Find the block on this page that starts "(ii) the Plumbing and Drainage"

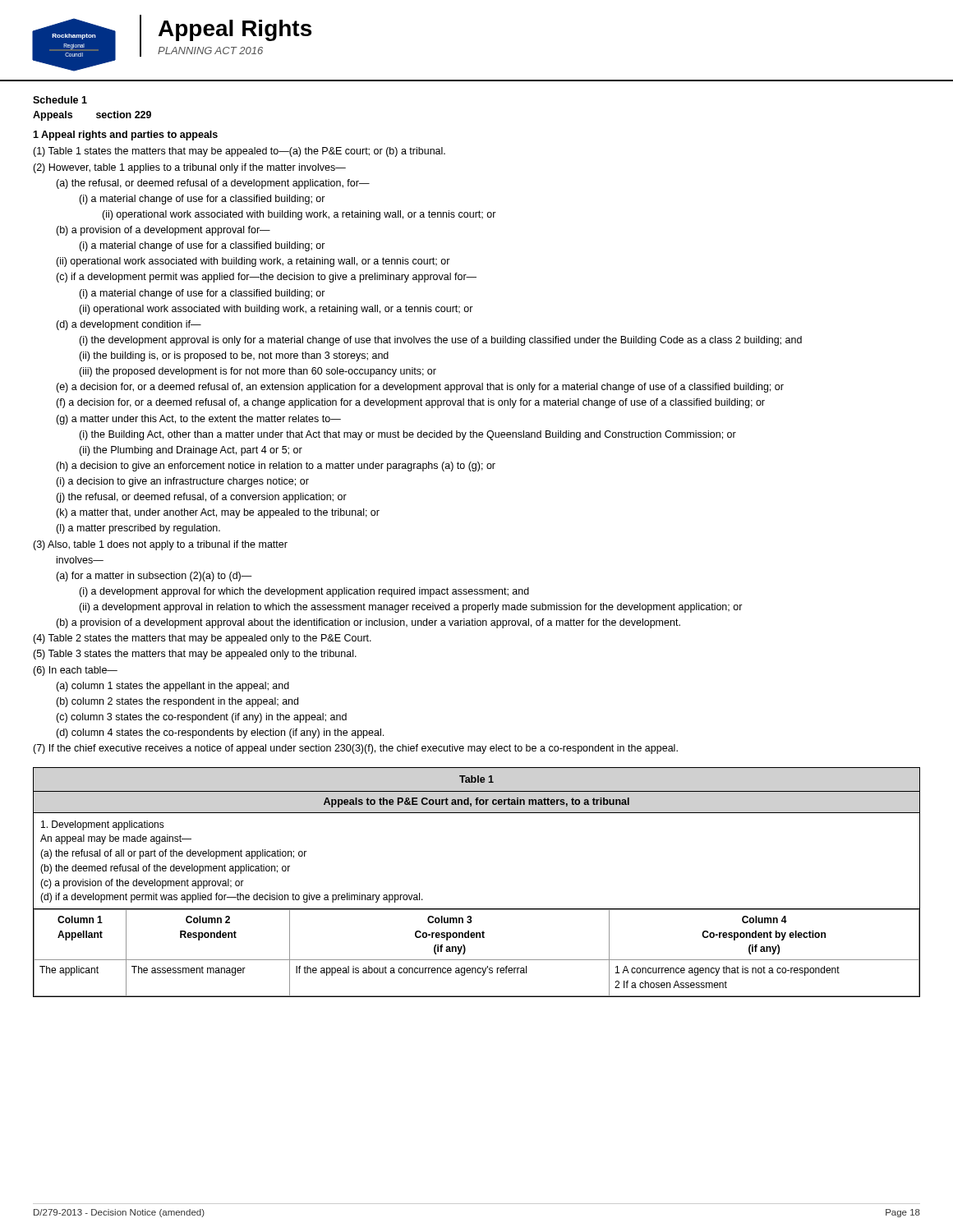[191, 450]
